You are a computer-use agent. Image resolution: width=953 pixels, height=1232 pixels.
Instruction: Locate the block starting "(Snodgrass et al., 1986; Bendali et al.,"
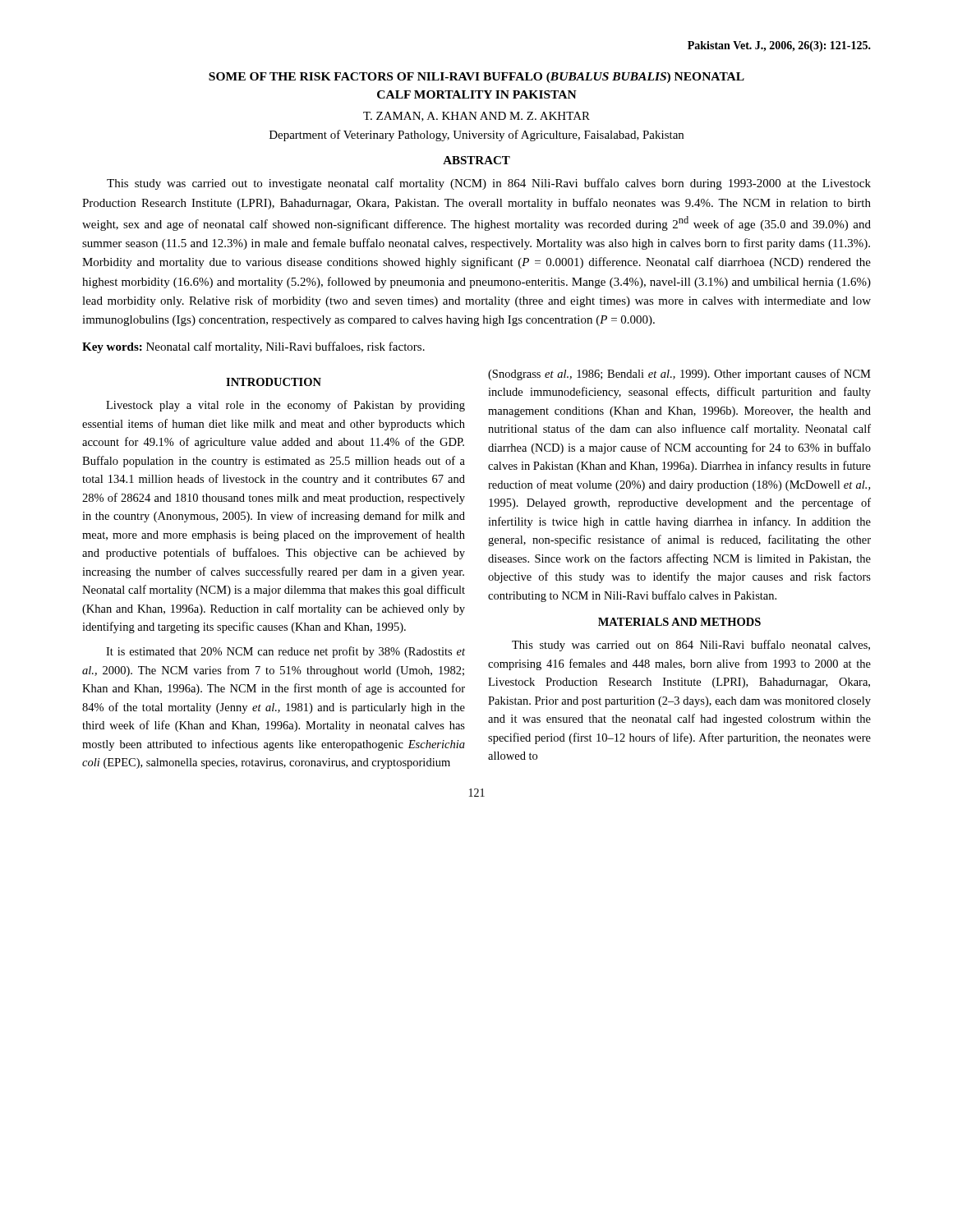click(679, 484)
